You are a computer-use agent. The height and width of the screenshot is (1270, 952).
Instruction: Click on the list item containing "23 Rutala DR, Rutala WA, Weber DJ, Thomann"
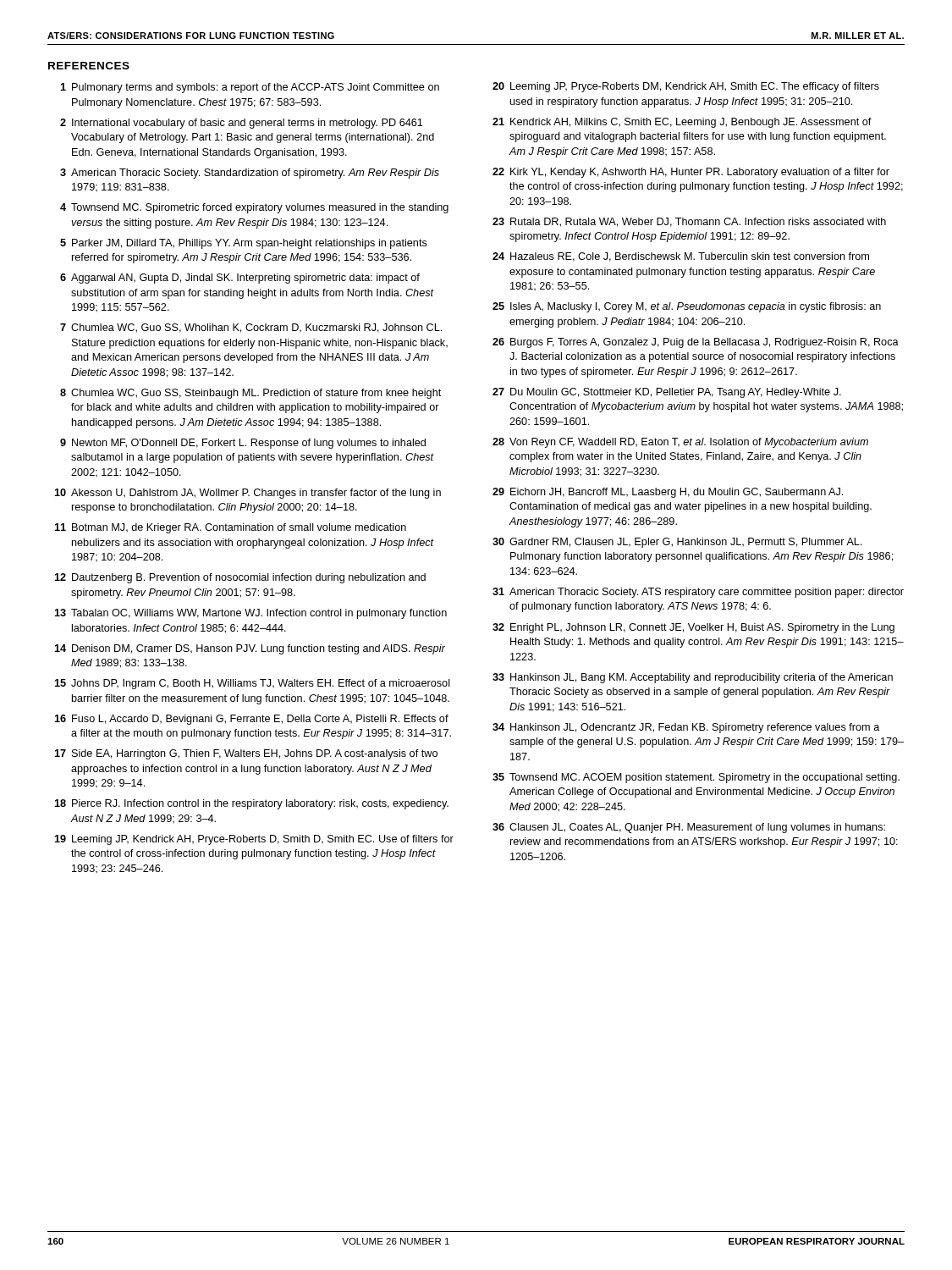pyautogui.click(x=695, y=230)
